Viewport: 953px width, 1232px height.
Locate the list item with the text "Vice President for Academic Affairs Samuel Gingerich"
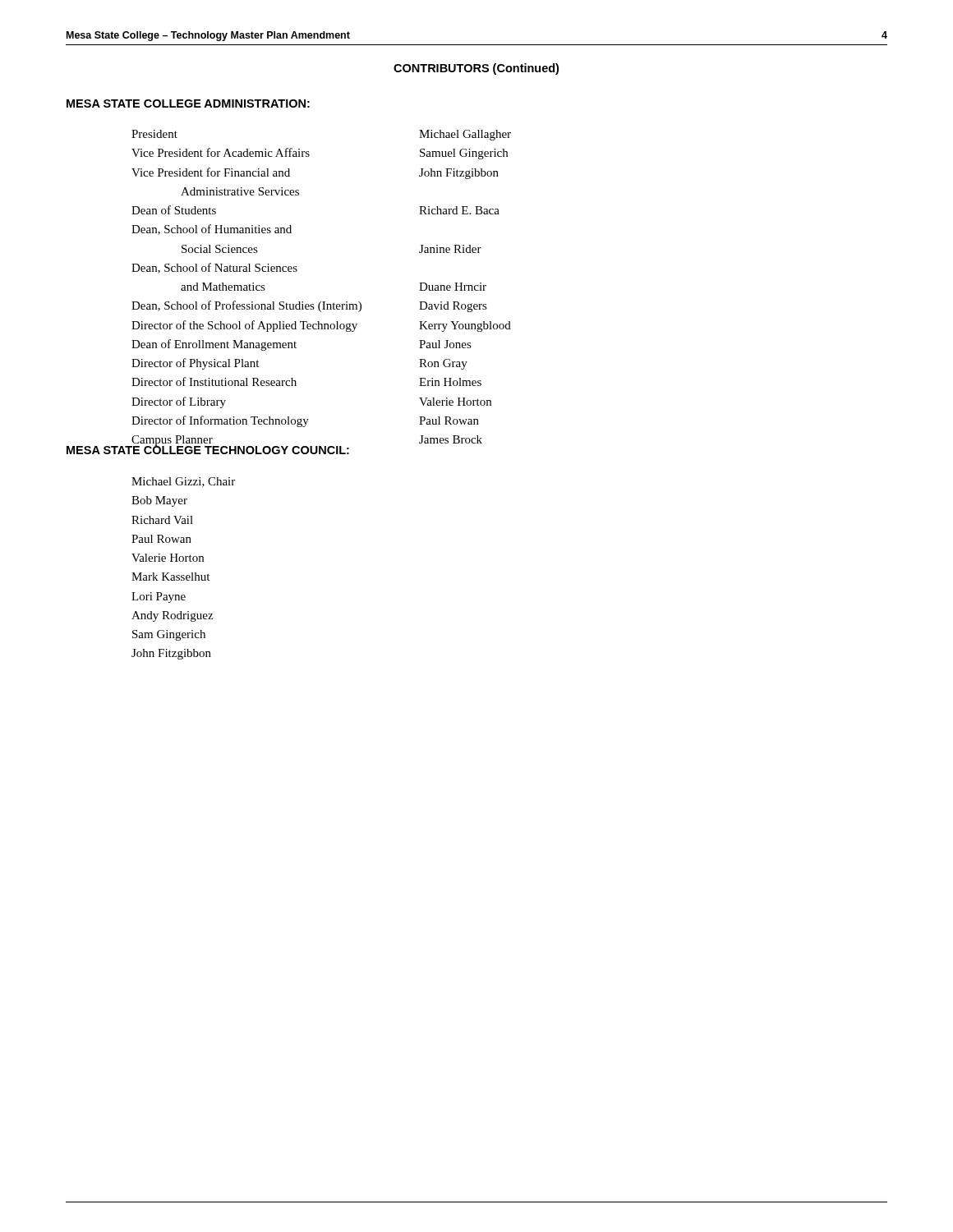pyautogui.click(x=218, y=153)
